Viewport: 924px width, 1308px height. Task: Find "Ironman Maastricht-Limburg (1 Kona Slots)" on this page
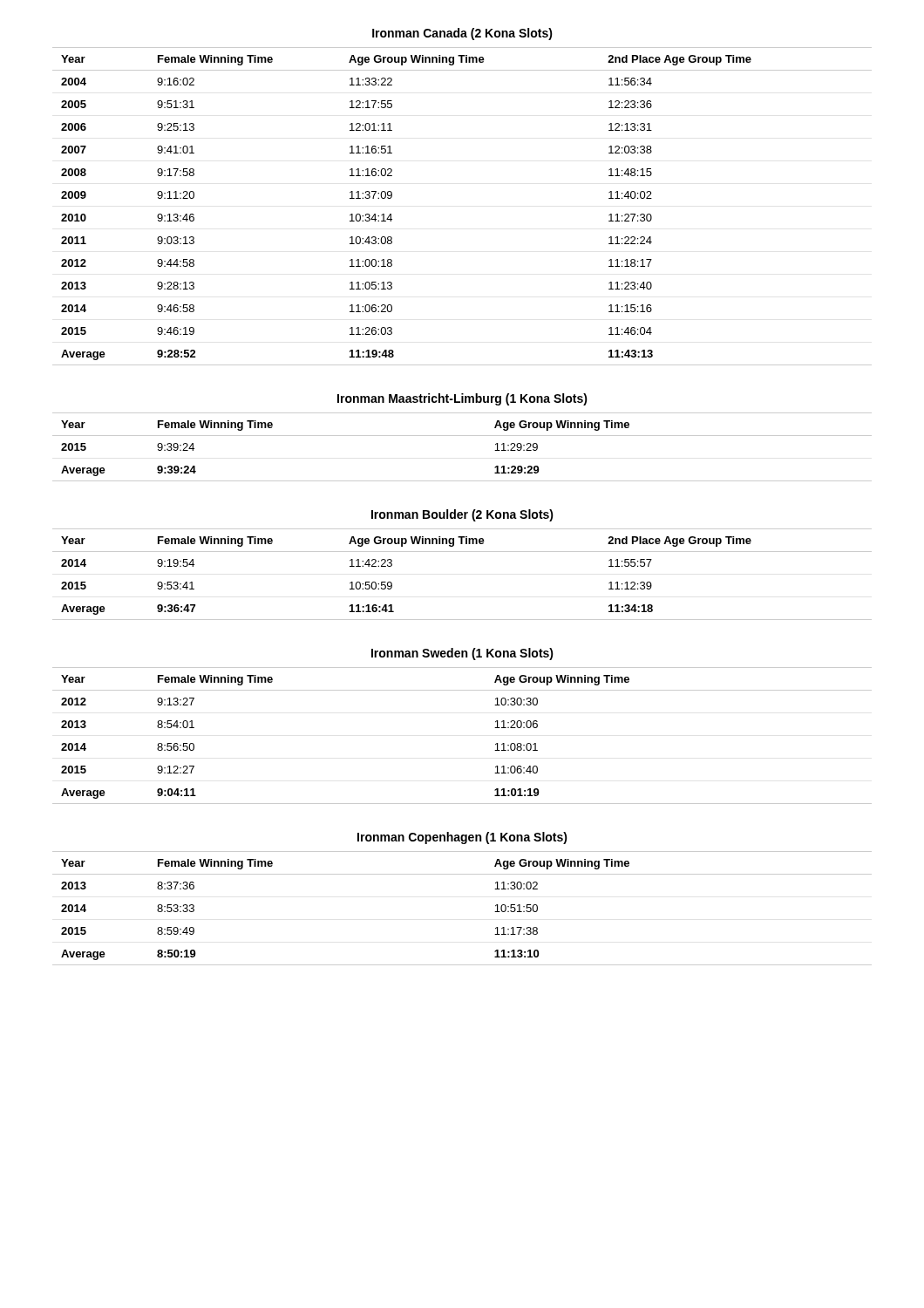(462, 398)
